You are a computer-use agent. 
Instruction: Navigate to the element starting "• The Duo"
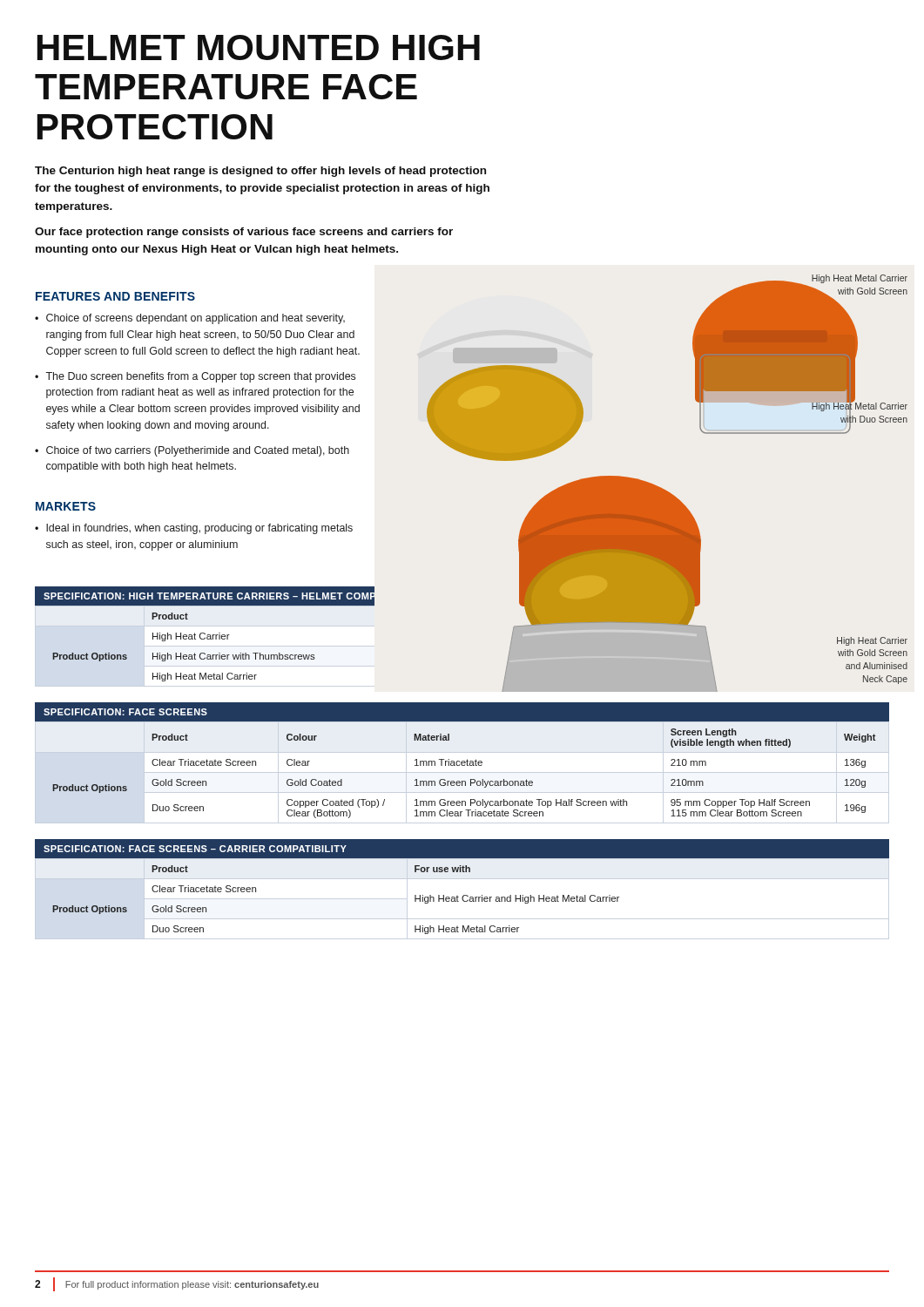coord(200,401)
